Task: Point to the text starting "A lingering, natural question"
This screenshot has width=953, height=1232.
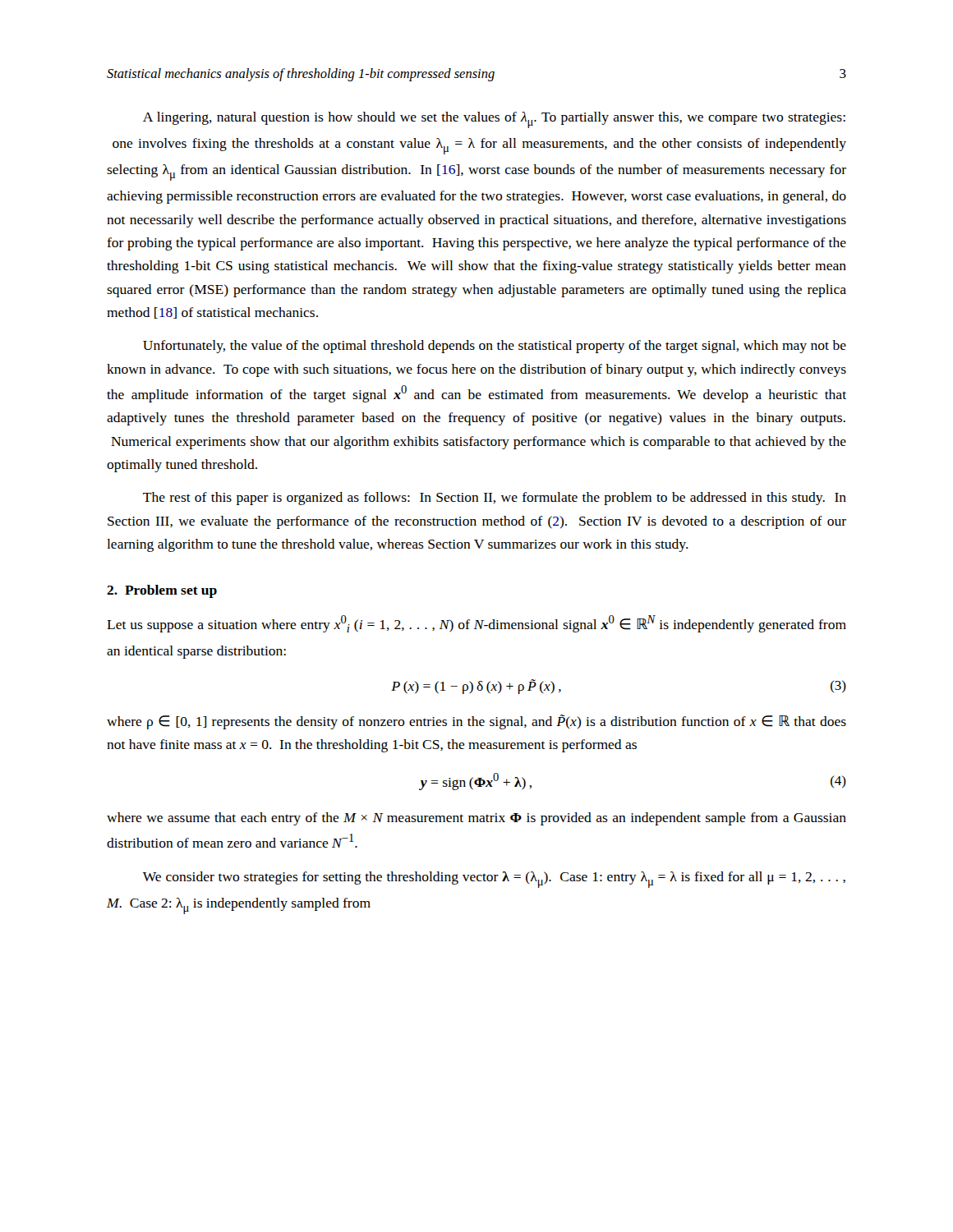Action: 476,214
